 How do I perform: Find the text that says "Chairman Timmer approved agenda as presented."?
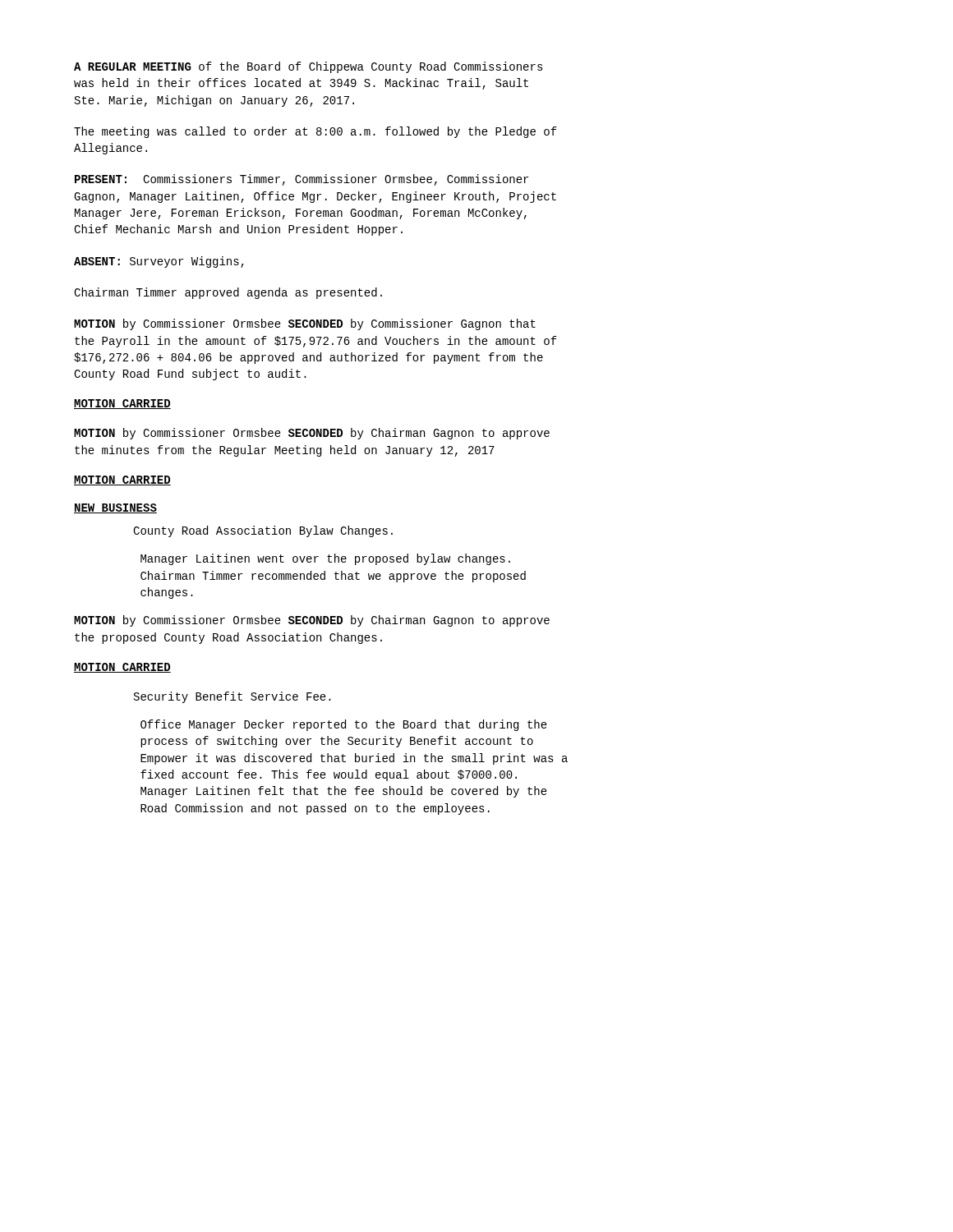[229, 293]
